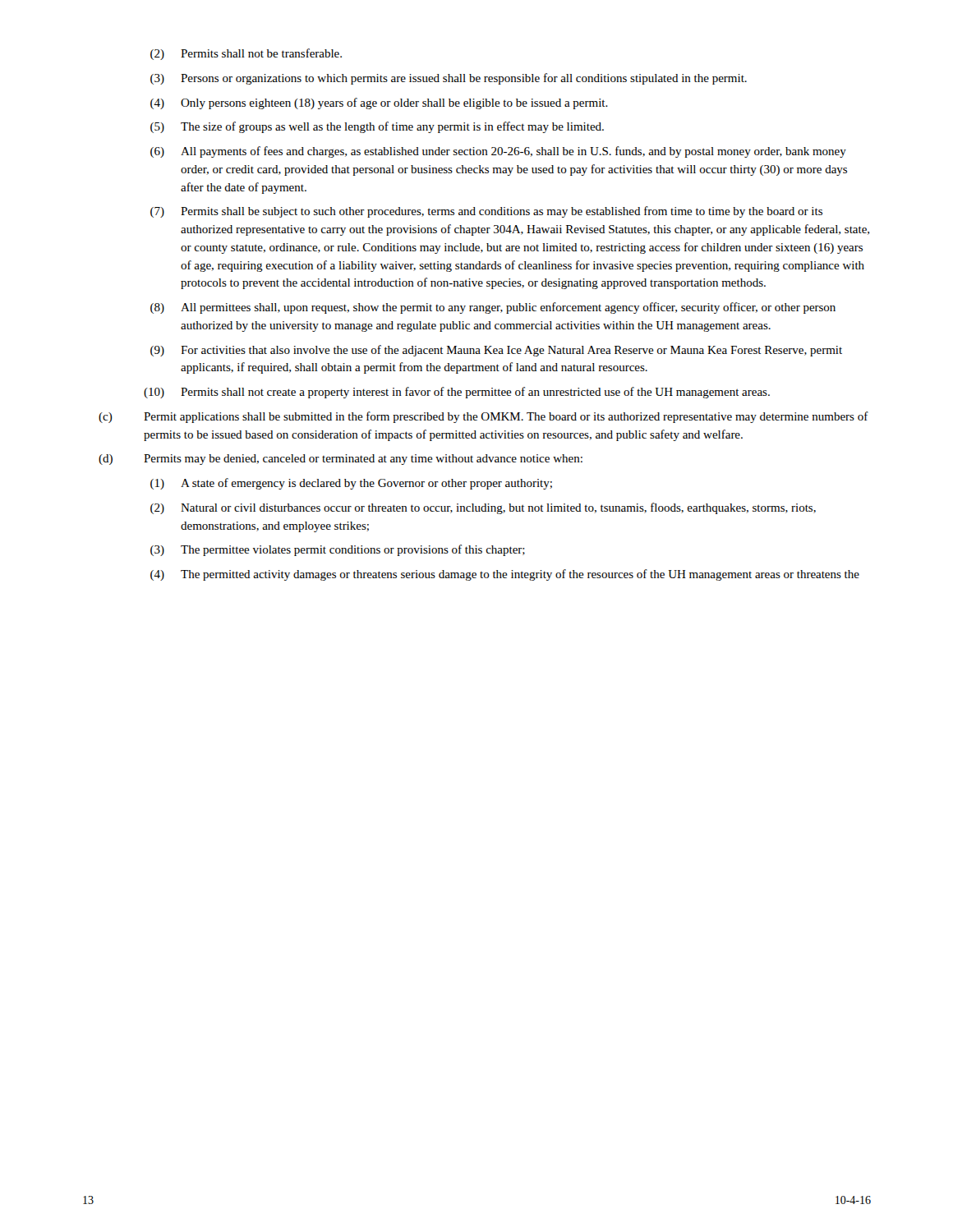
Task: Where is the passage that starts "(4) The permitted activity damages"?
Action: coord(485,575)
